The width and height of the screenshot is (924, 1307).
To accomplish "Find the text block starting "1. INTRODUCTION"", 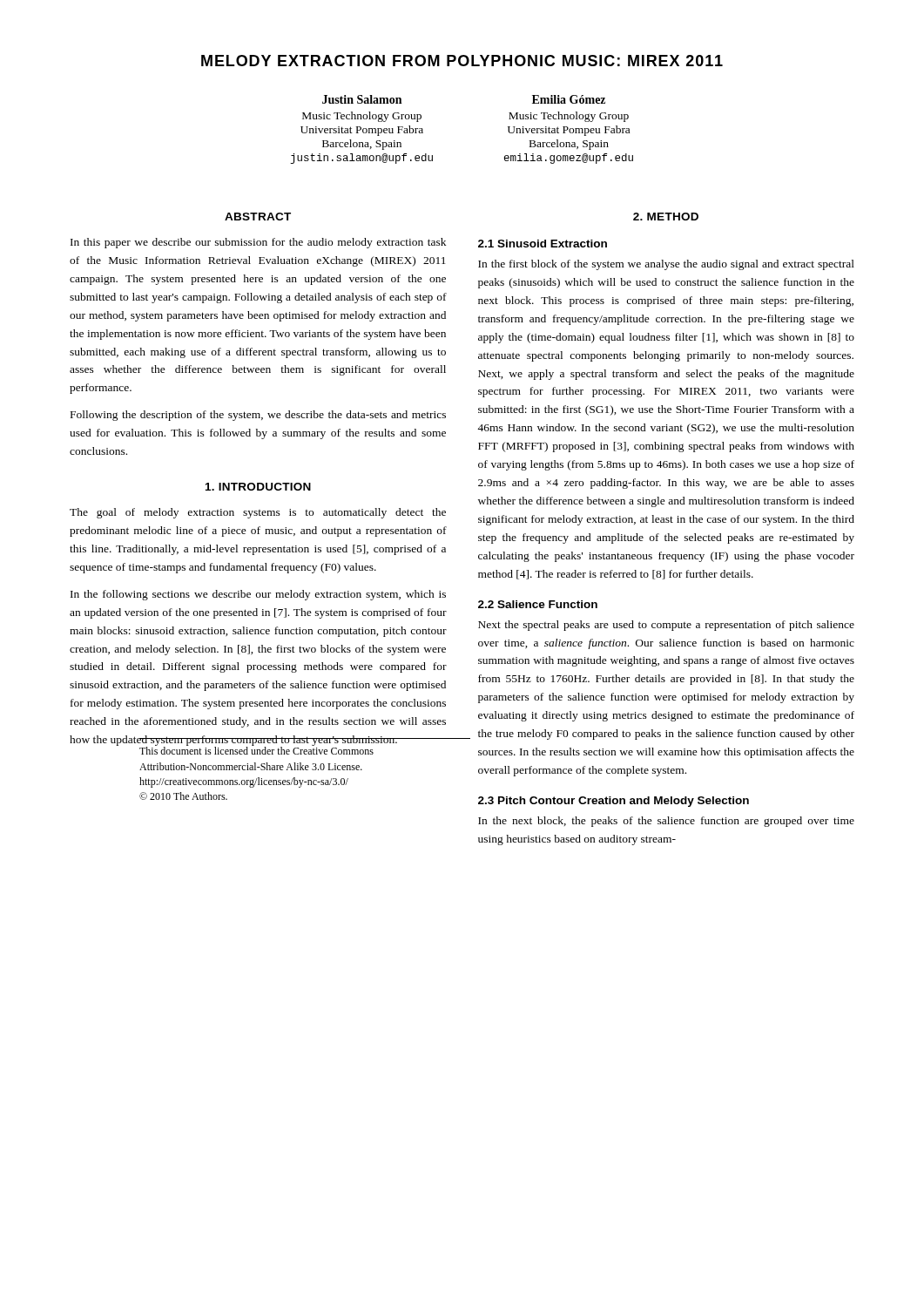I will [258, 487].
